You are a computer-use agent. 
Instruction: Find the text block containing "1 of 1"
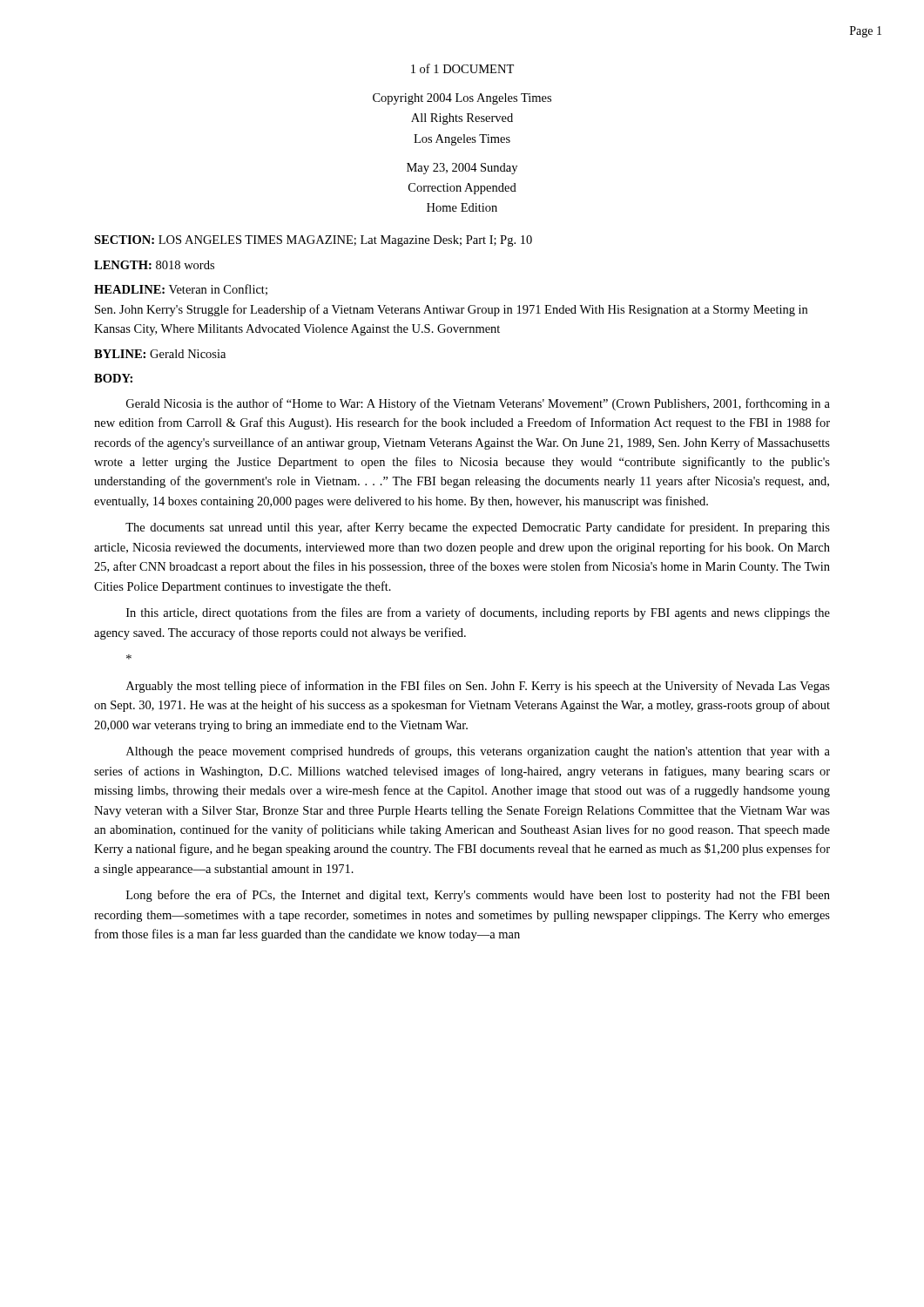pos(462,69)
